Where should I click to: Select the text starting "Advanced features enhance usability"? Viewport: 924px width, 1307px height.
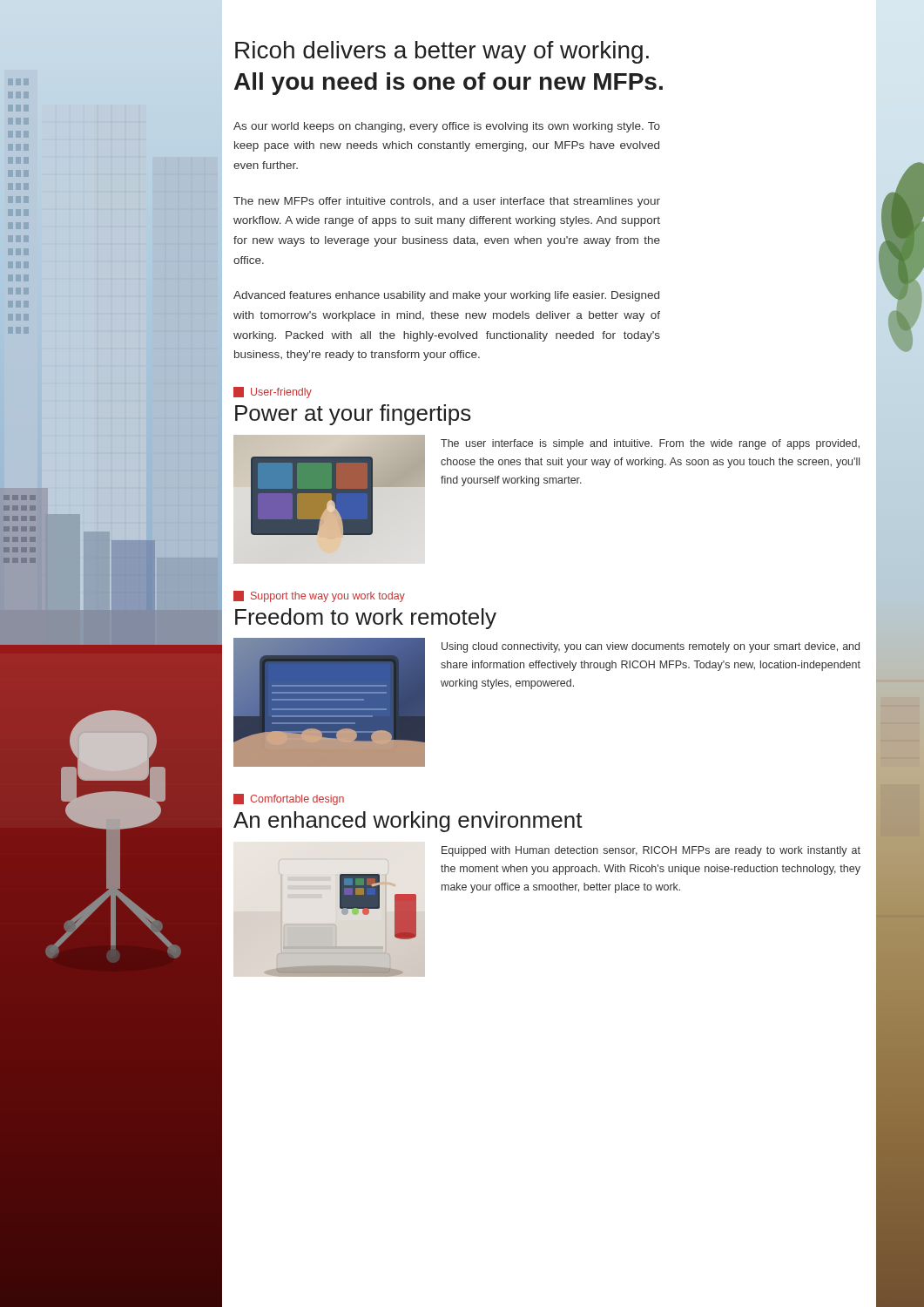tap(447, 325)
